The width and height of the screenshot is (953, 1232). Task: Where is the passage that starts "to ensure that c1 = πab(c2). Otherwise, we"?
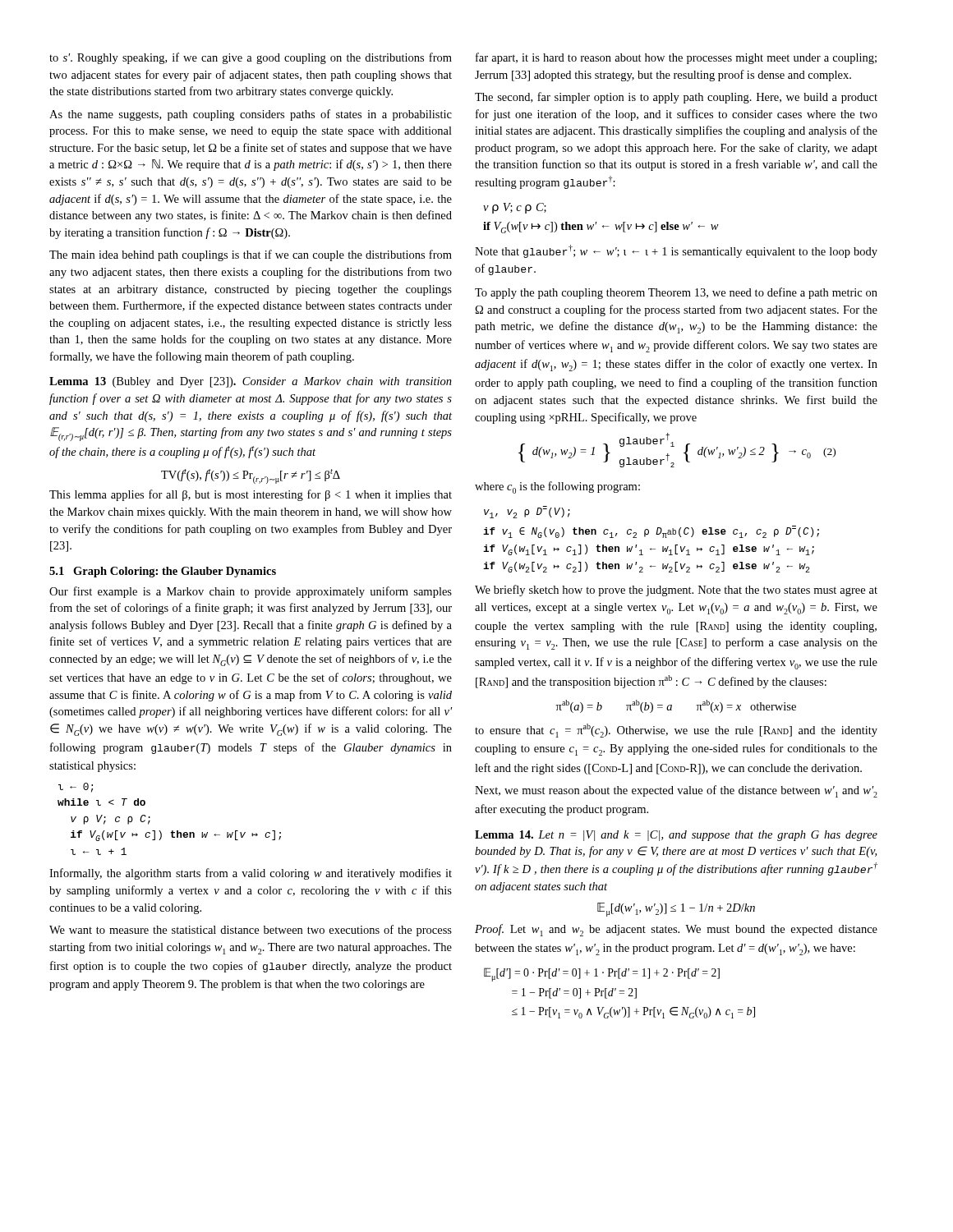(x=676, y=749)
